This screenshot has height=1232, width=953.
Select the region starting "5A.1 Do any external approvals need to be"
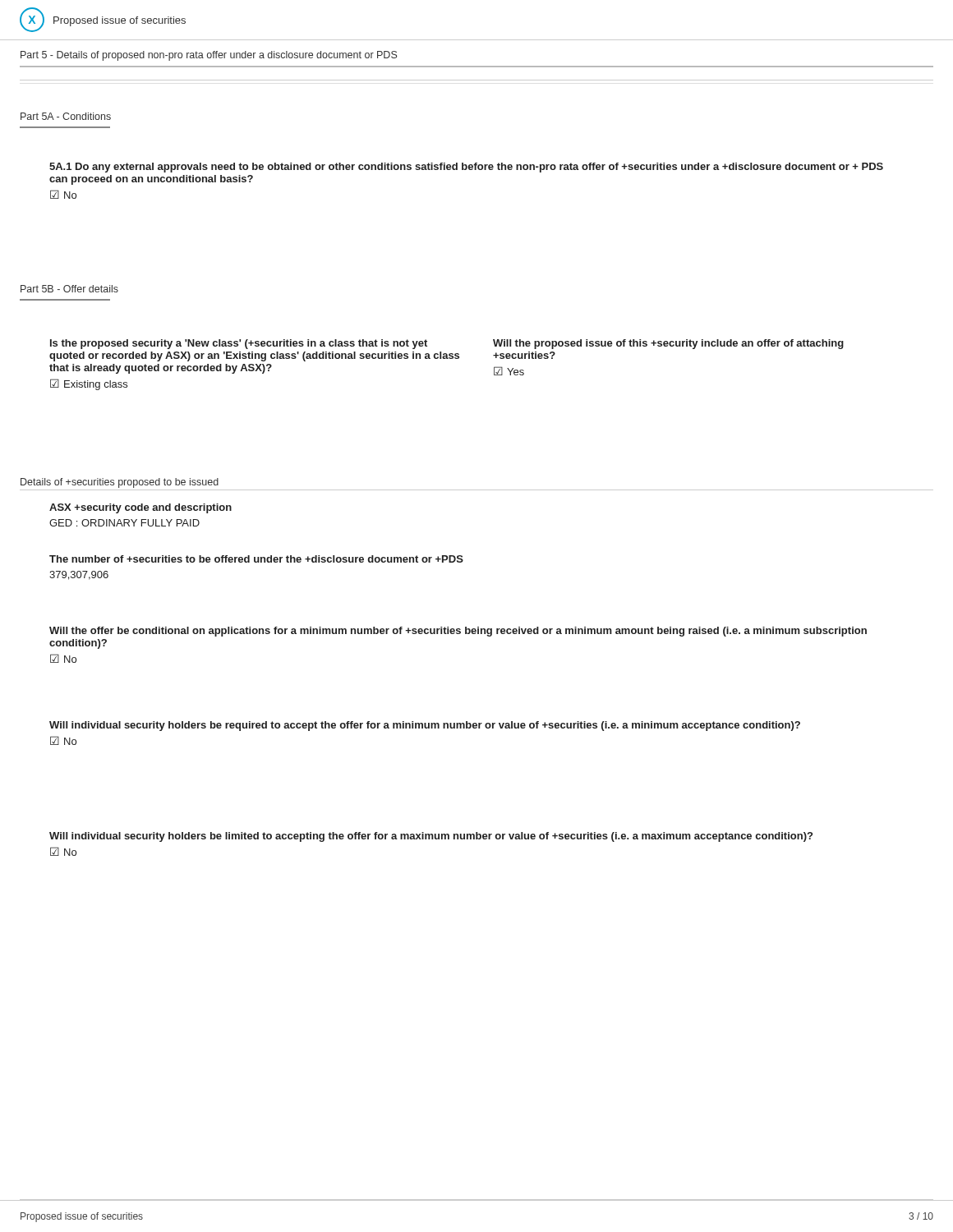pyautogui.click(x=476, y=181)
